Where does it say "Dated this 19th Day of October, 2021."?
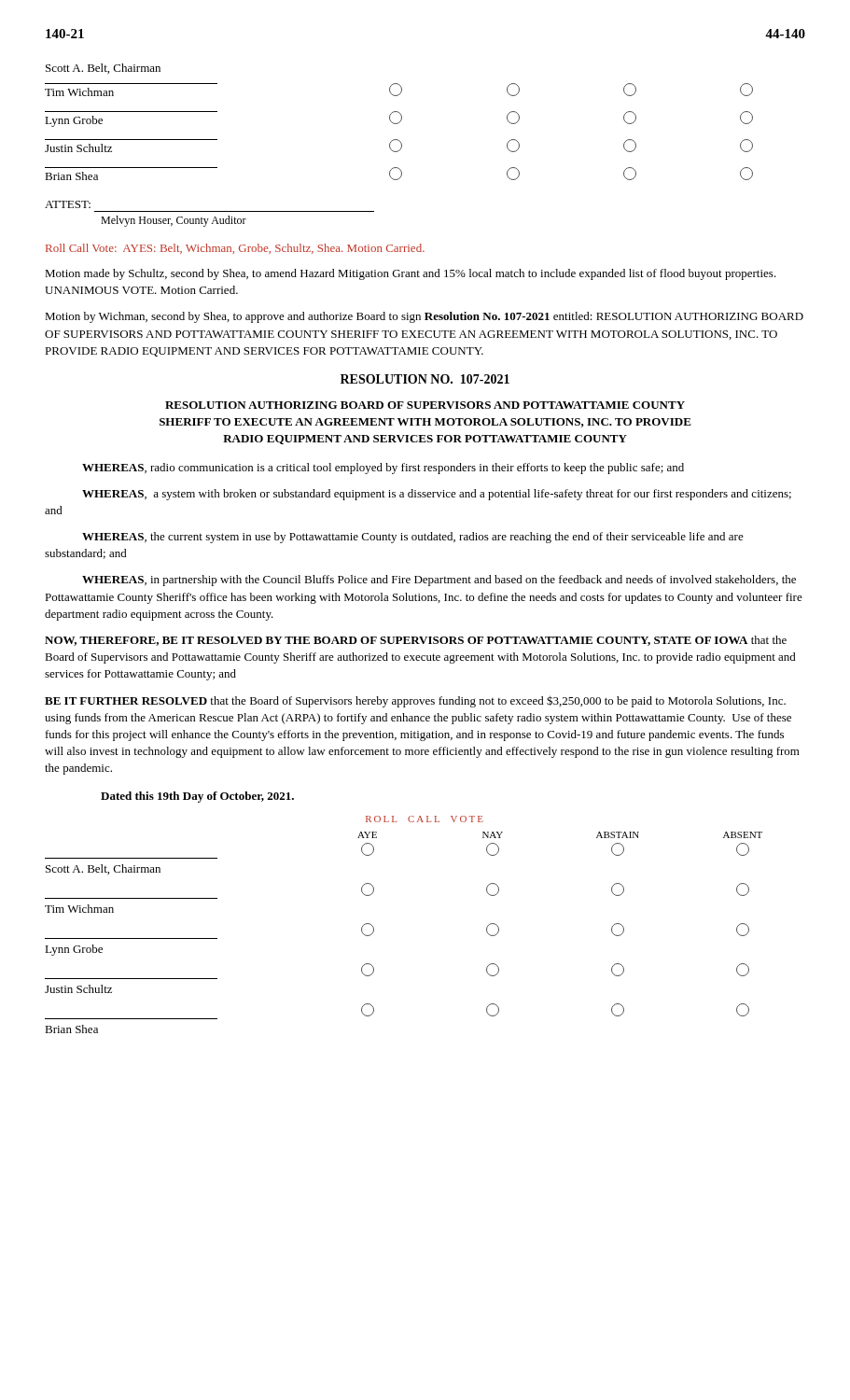Viewport: 850px width, 1400px height. point(198,795)
